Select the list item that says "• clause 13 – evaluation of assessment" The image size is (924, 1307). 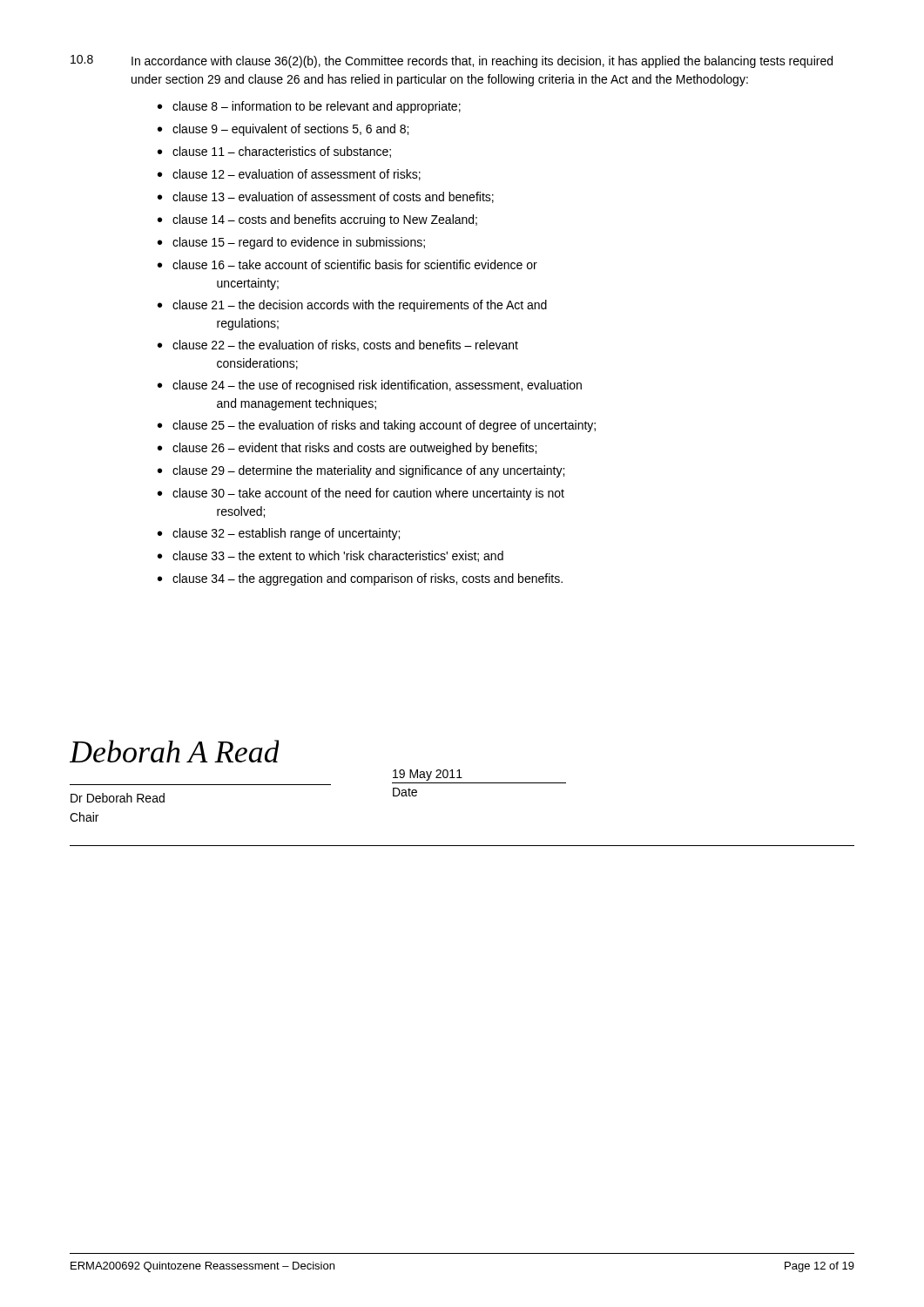coord(326,198)
